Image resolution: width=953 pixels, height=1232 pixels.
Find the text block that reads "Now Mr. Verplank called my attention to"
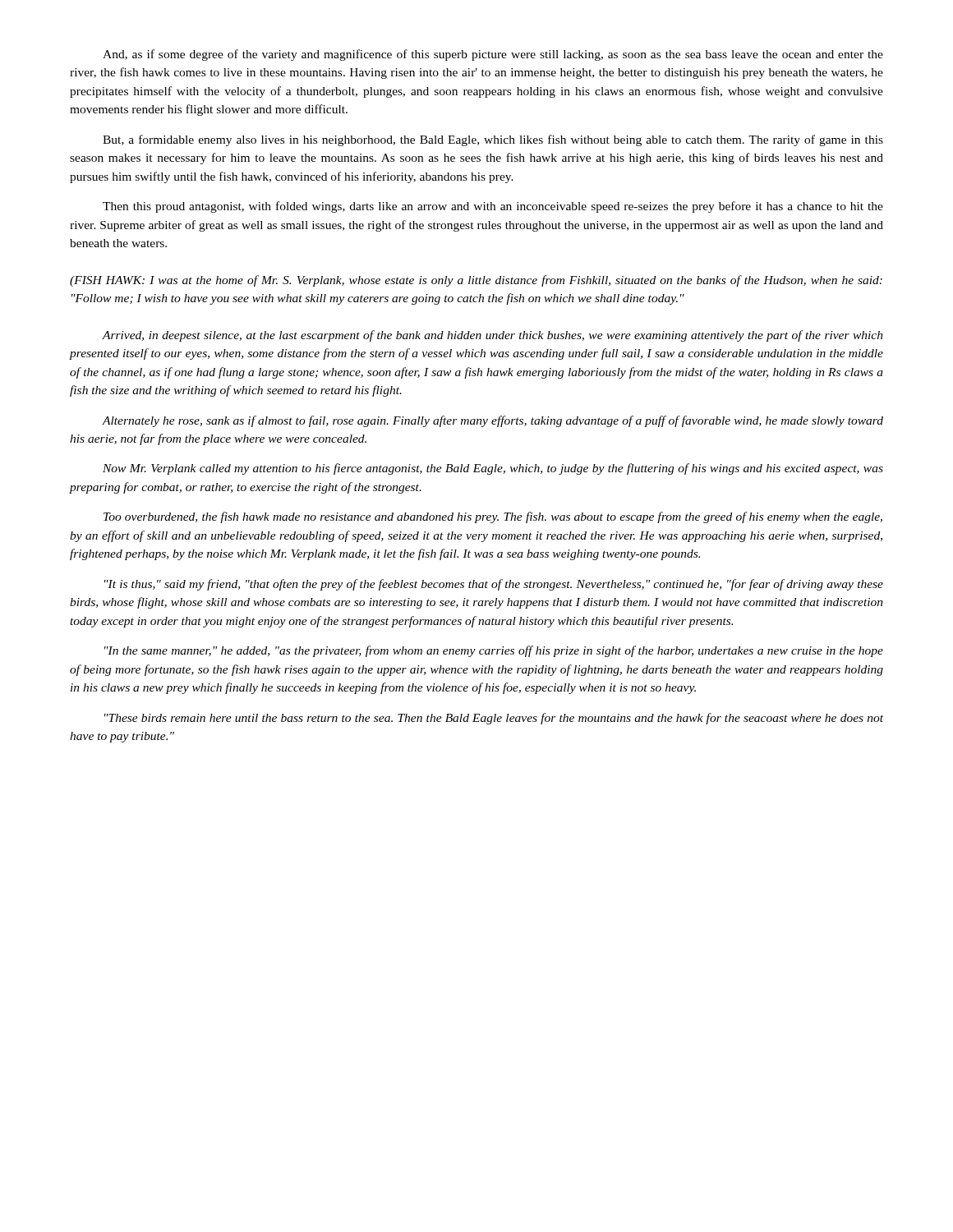pos(476,478)
